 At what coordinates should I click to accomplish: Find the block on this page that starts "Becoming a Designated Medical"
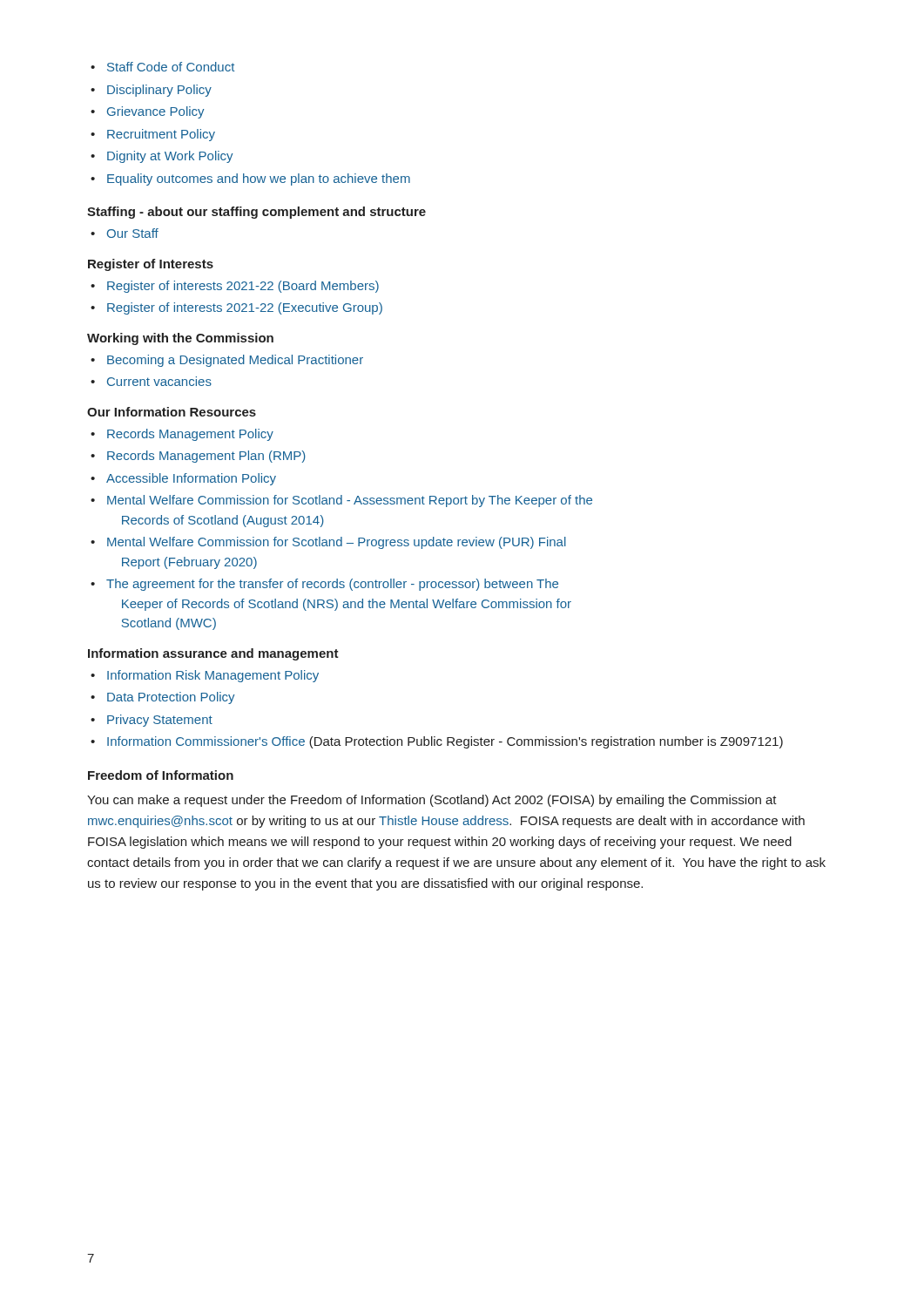point(227,361)
